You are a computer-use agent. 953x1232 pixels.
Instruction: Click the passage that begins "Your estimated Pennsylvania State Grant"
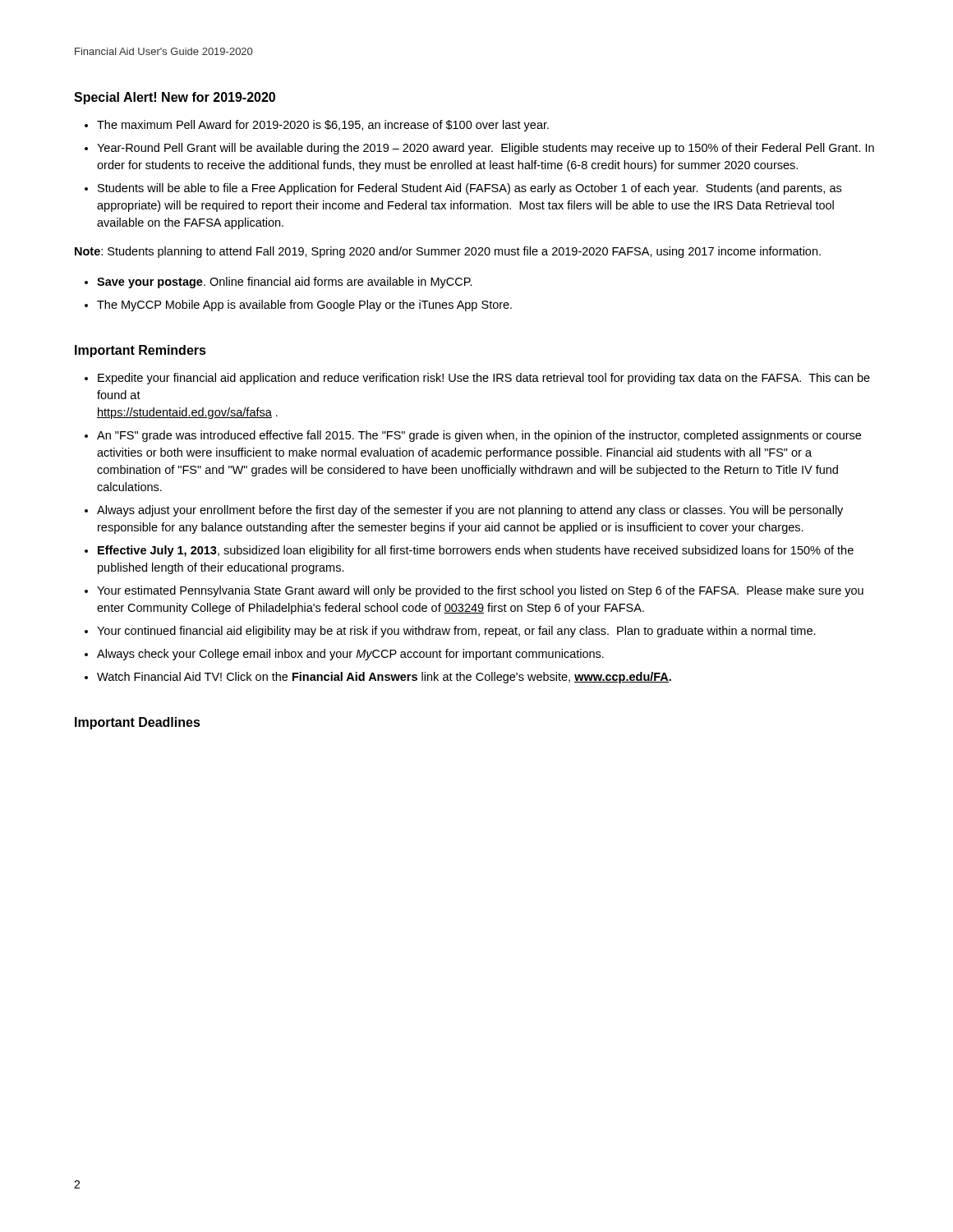[x=480, y=599]
